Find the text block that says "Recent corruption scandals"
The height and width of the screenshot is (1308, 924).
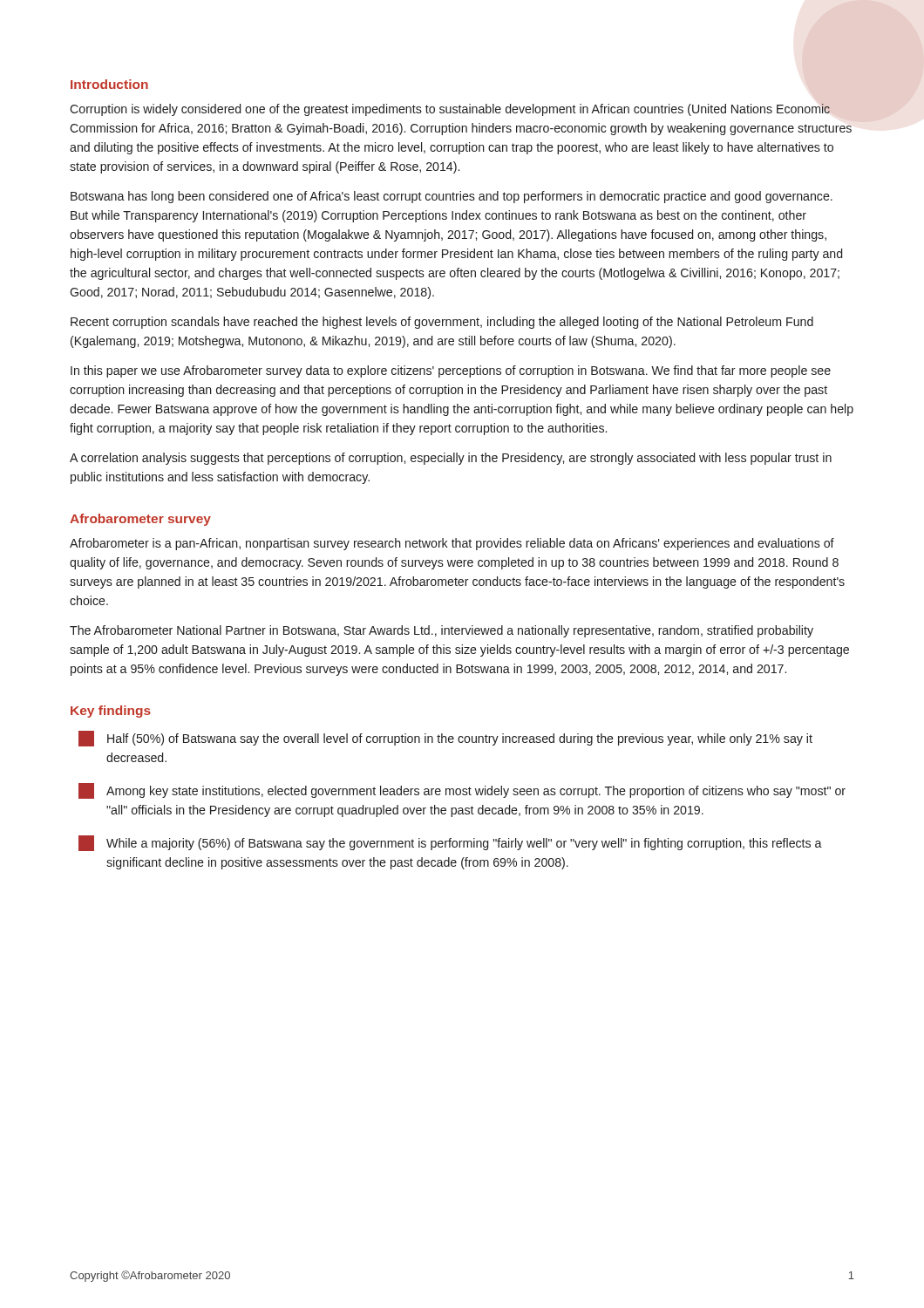pyautogui.click(x=442, y=331)
